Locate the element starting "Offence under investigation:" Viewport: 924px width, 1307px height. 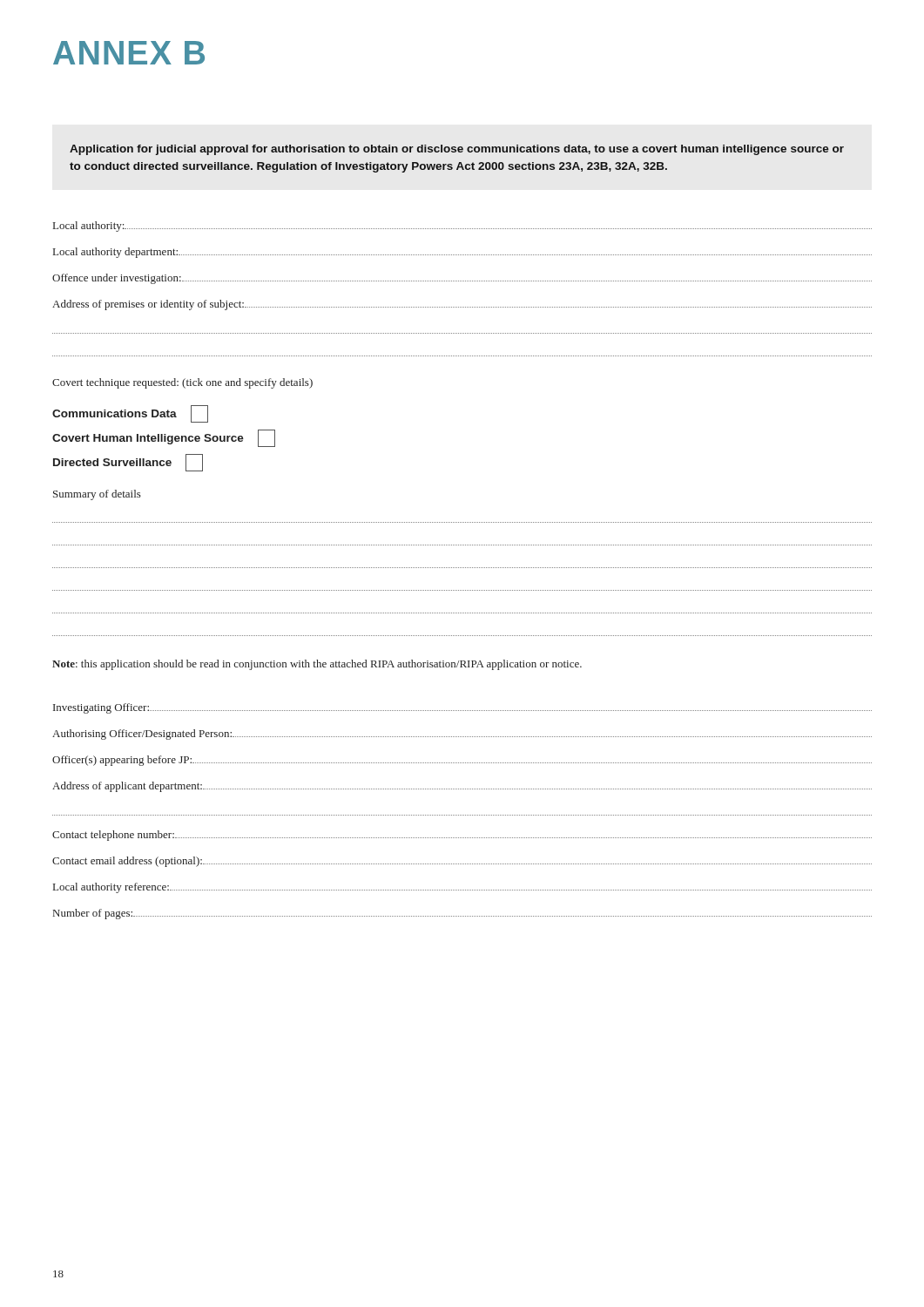462,275
